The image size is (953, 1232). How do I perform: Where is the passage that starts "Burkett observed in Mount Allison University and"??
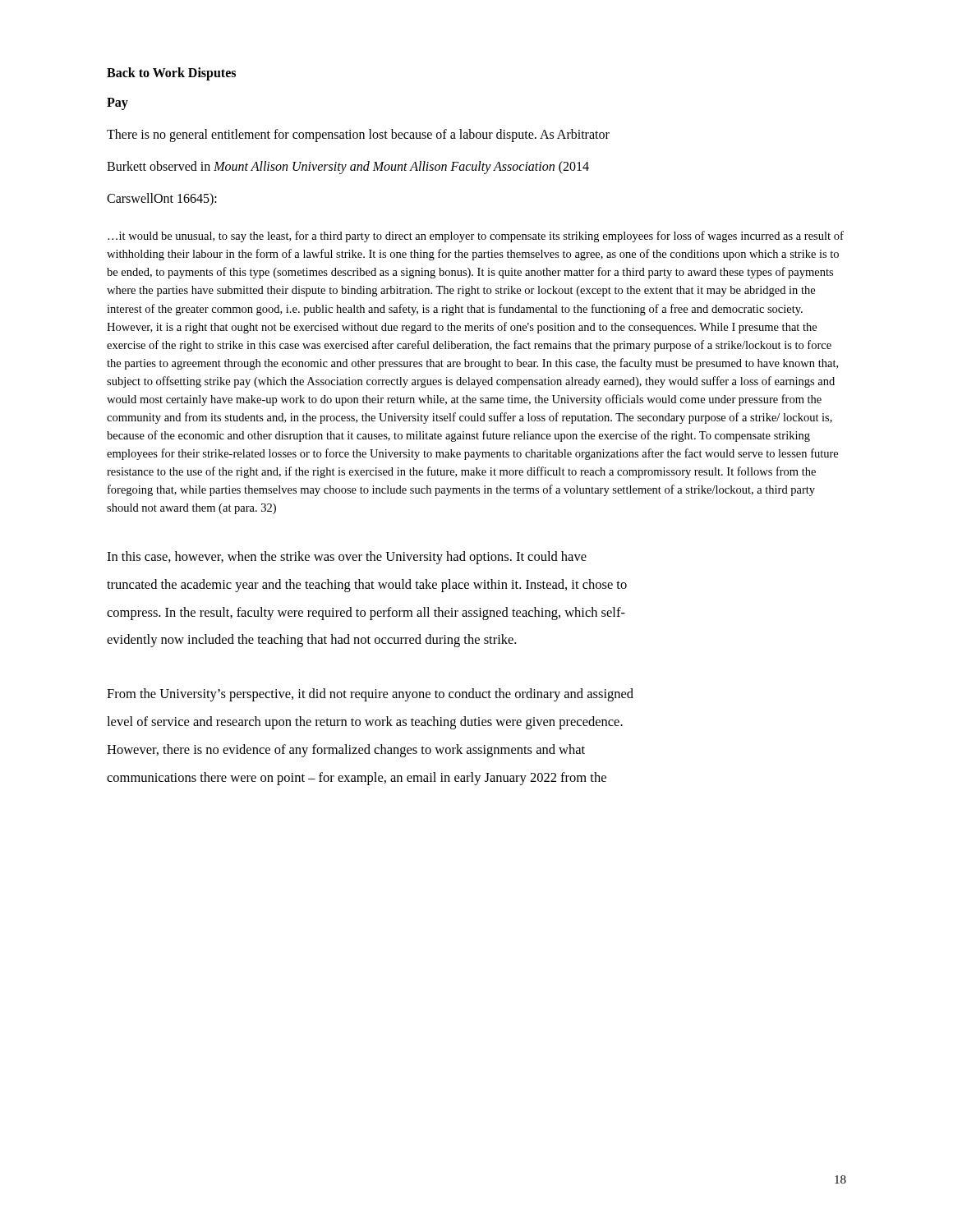click(348, 166)
